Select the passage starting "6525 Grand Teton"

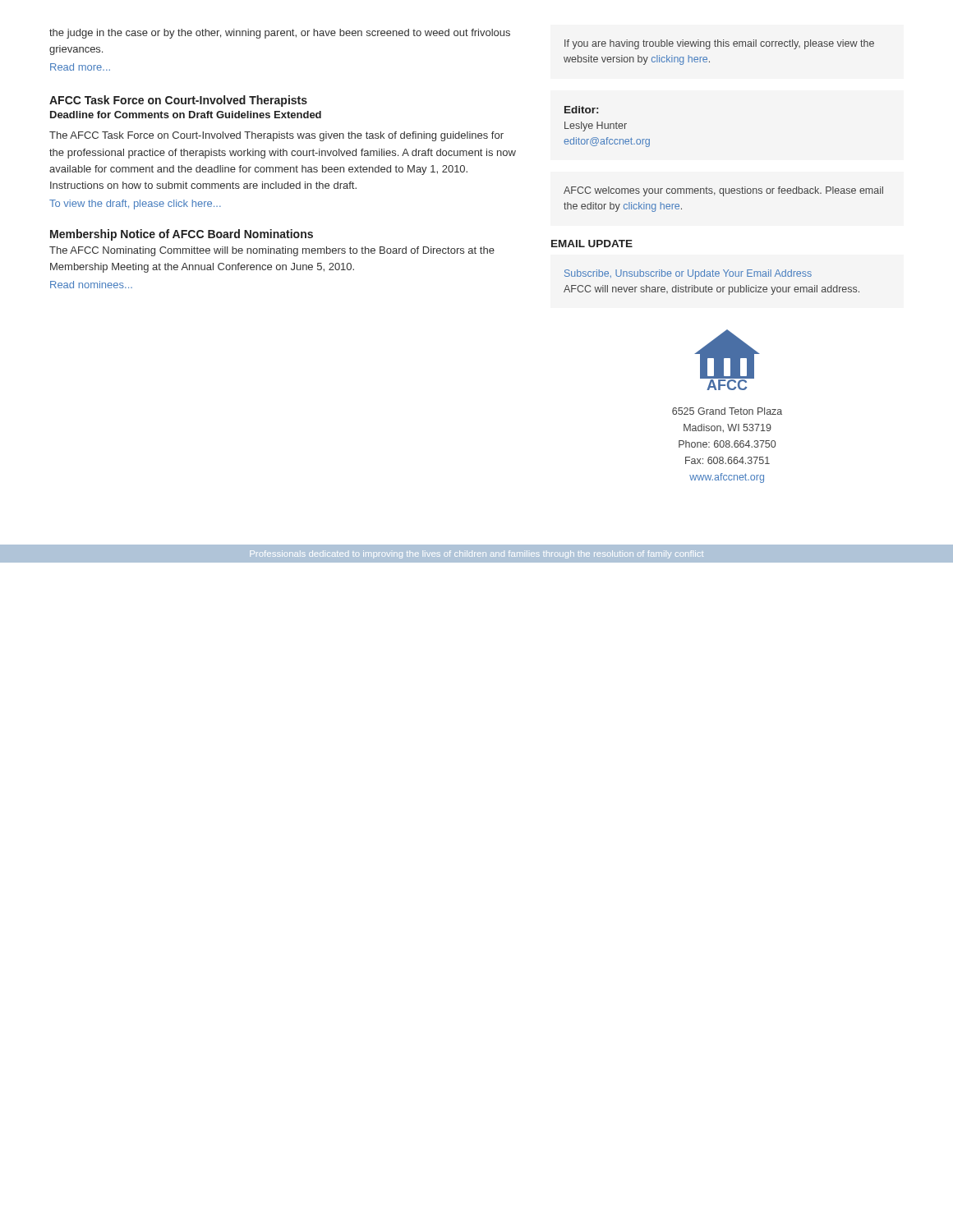point(727,445)
